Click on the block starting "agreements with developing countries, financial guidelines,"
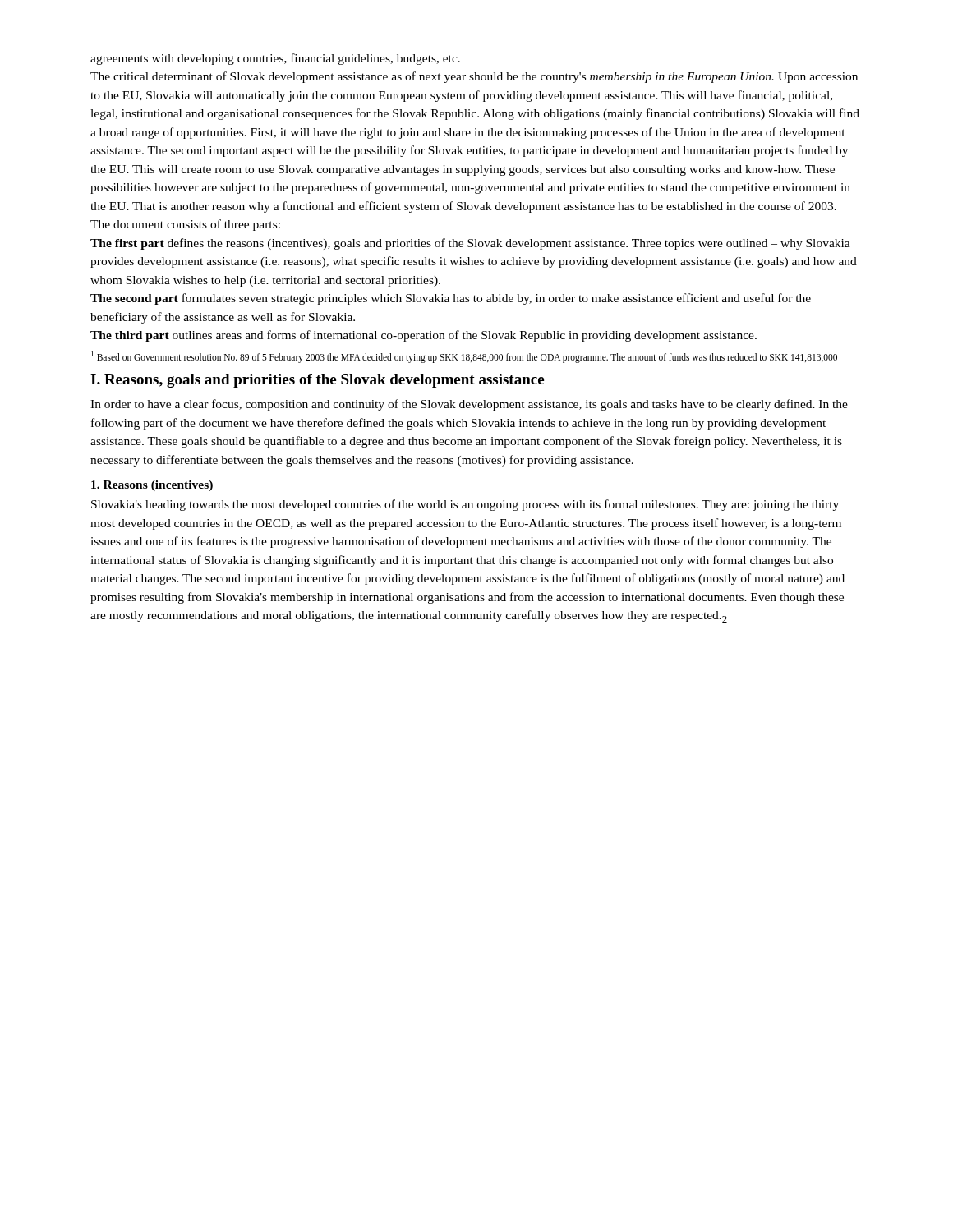Viewport: 953px width, 1232px height. pyautogui.click(x=476, y=197)
